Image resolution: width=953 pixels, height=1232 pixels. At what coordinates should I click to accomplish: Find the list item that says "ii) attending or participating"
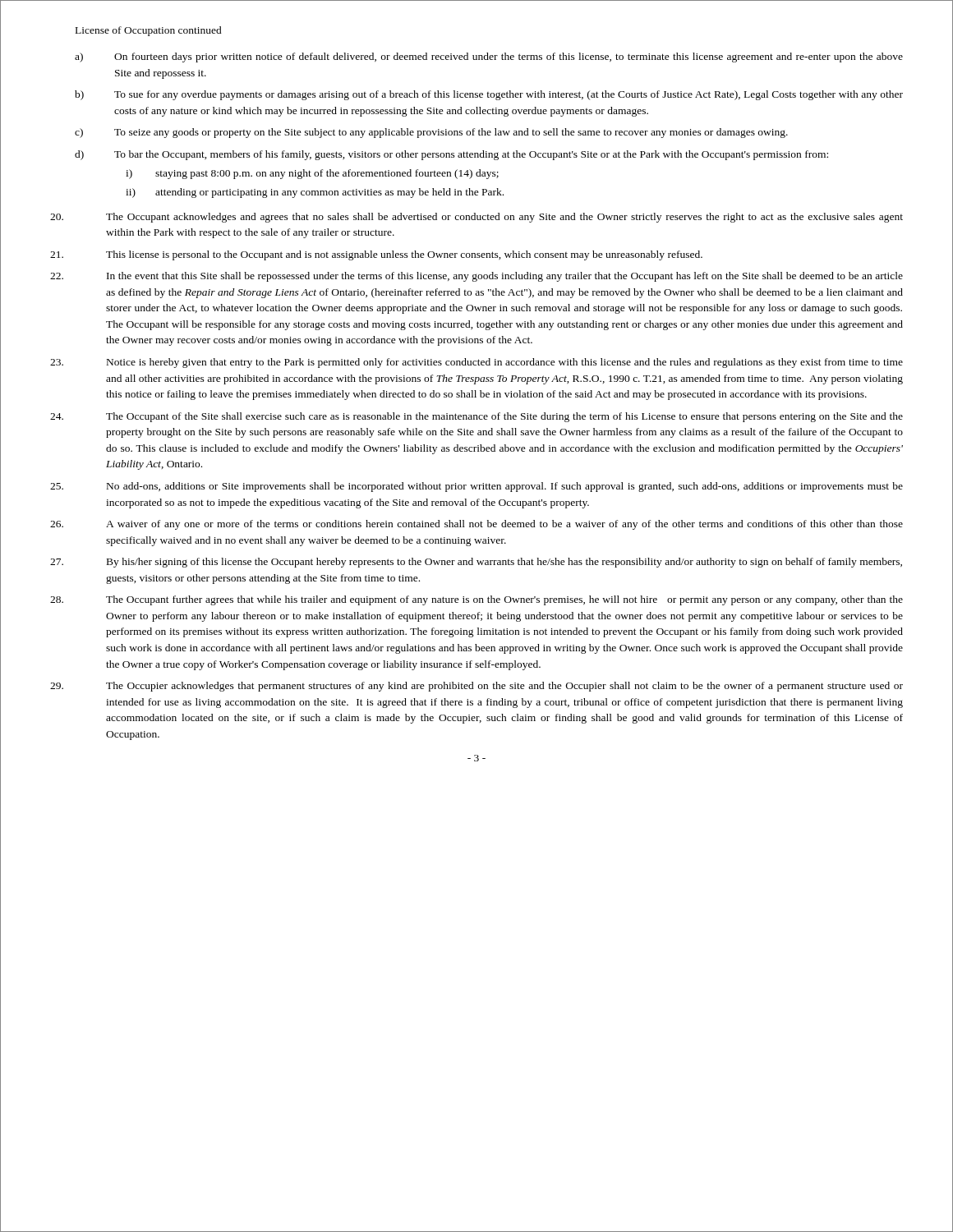coord(509,192)
